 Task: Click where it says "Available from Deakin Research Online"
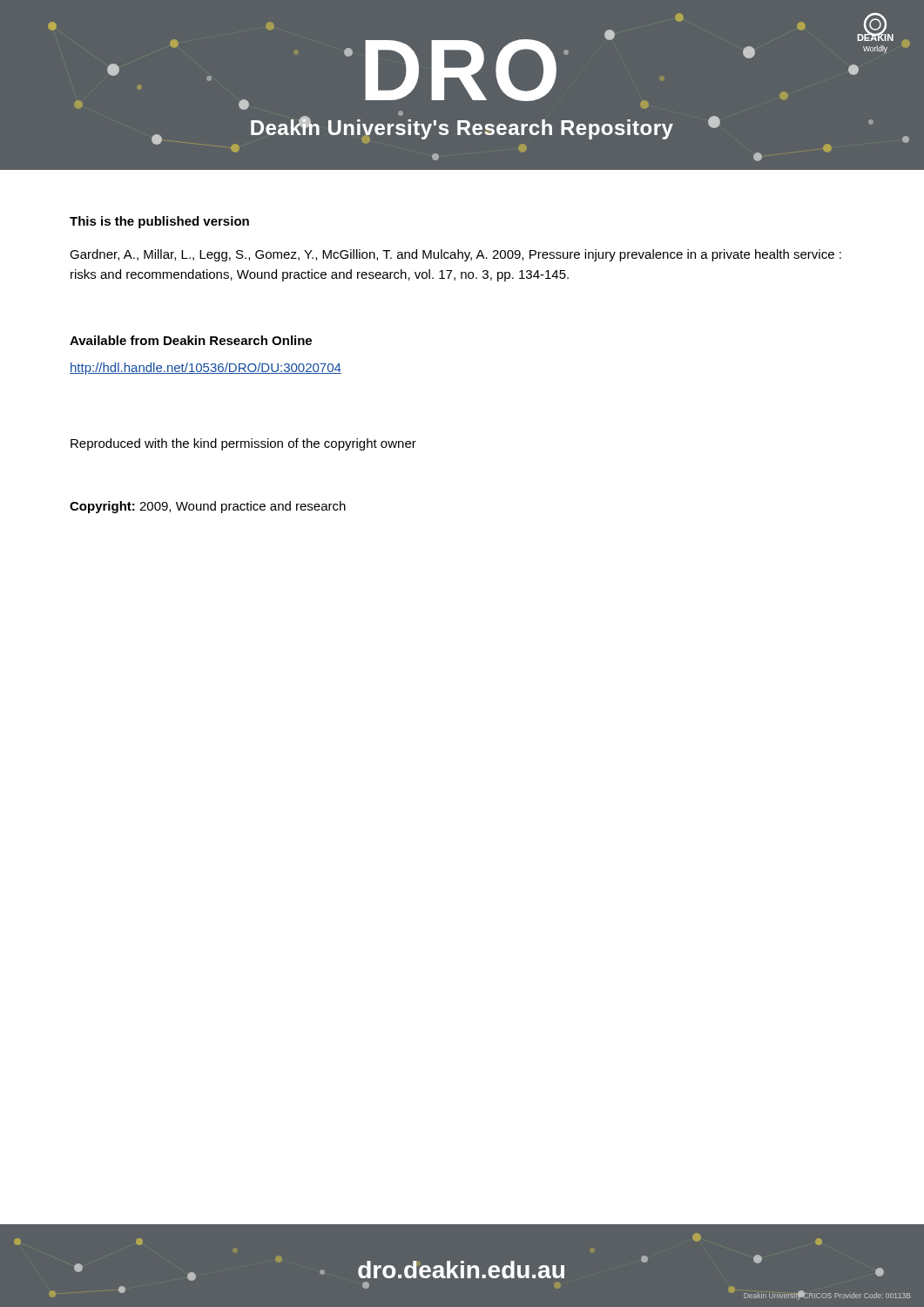coord(191,340)
